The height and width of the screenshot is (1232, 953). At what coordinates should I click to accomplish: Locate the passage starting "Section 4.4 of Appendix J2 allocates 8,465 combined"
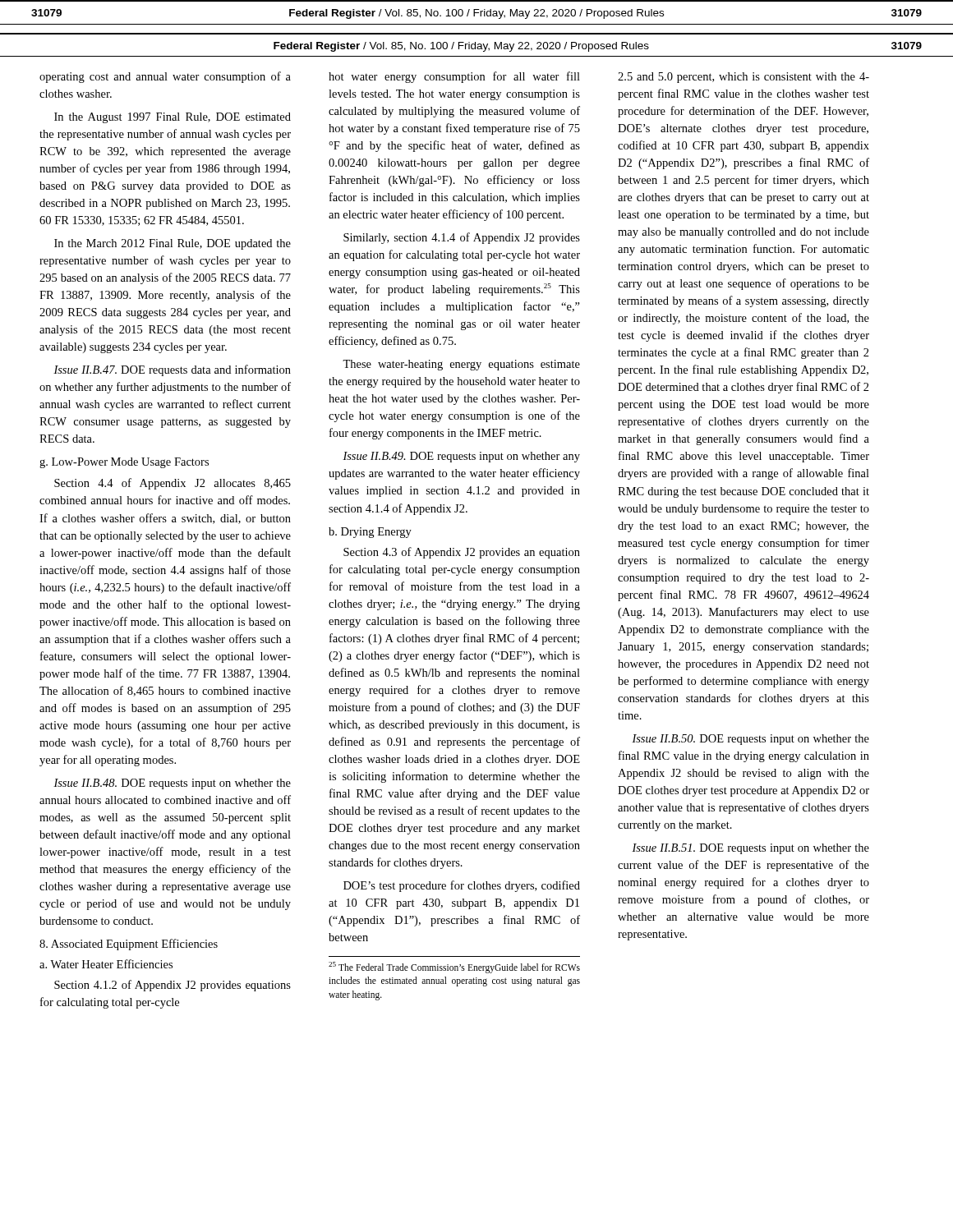tap(165, 622)
